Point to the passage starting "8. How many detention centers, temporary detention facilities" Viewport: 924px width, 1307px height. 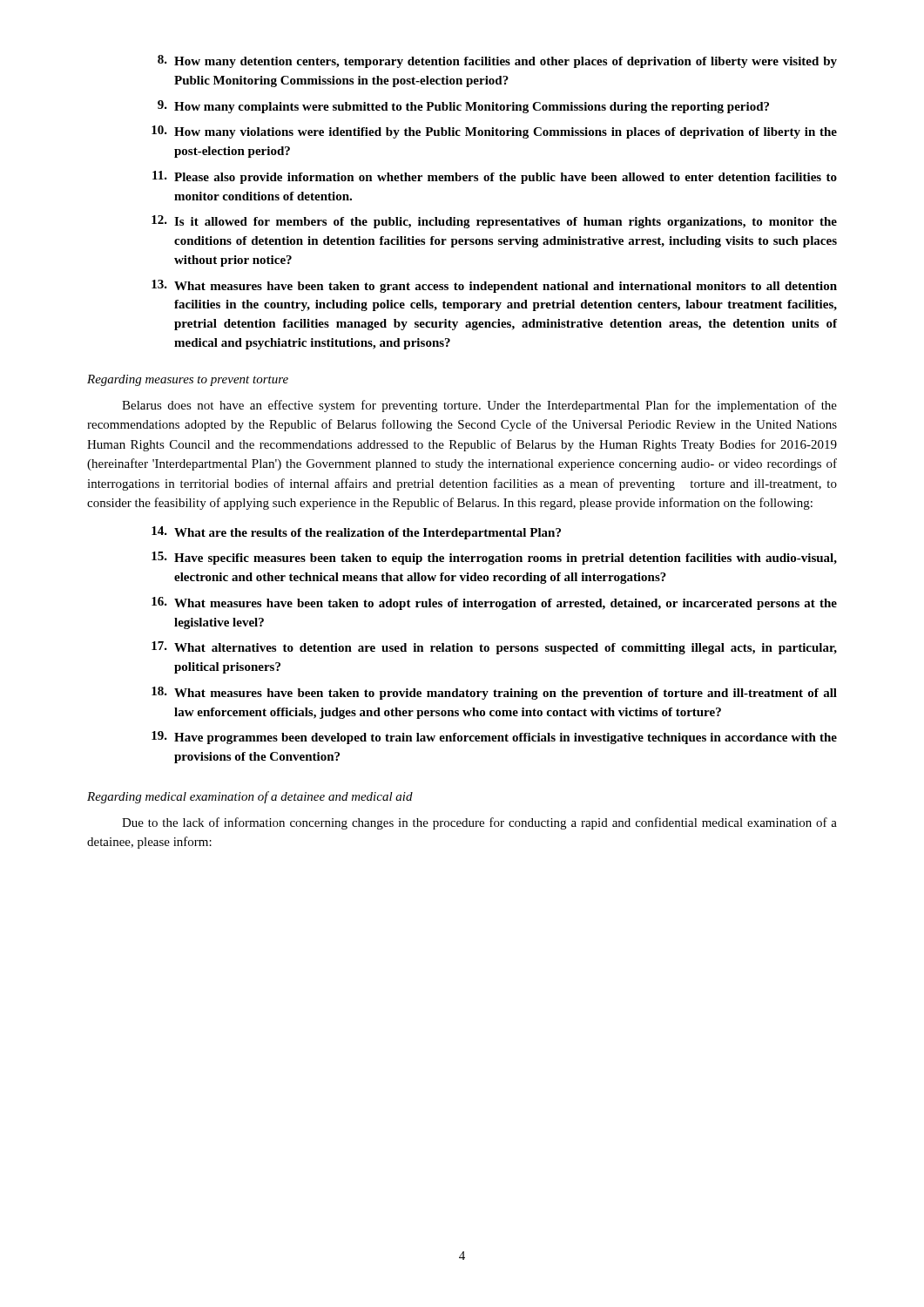click(488, 71)
